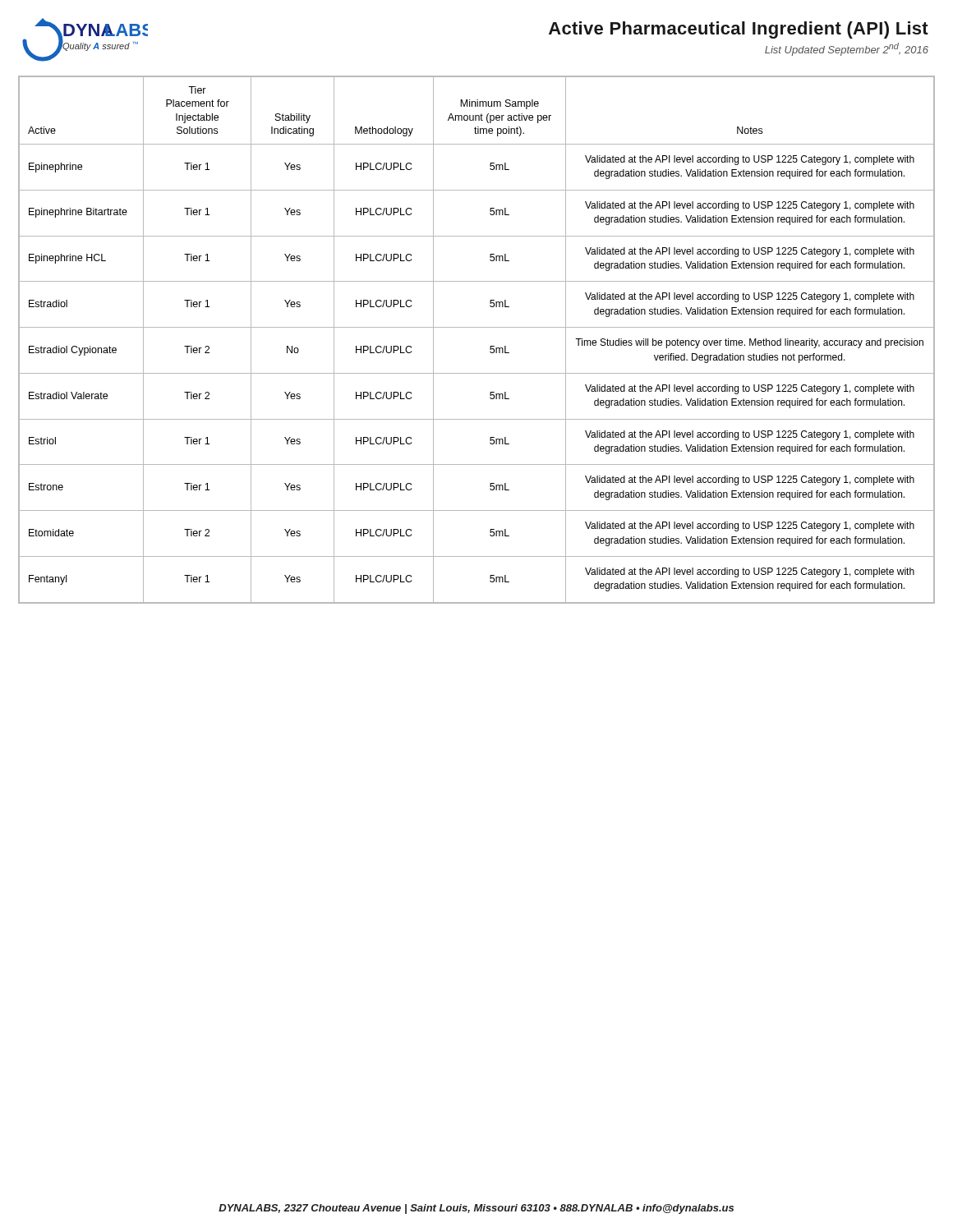The height and width of the screenshot is (1232, 953).
Task: Click on the table containing "Tier 2"
Action: [476, 340]
